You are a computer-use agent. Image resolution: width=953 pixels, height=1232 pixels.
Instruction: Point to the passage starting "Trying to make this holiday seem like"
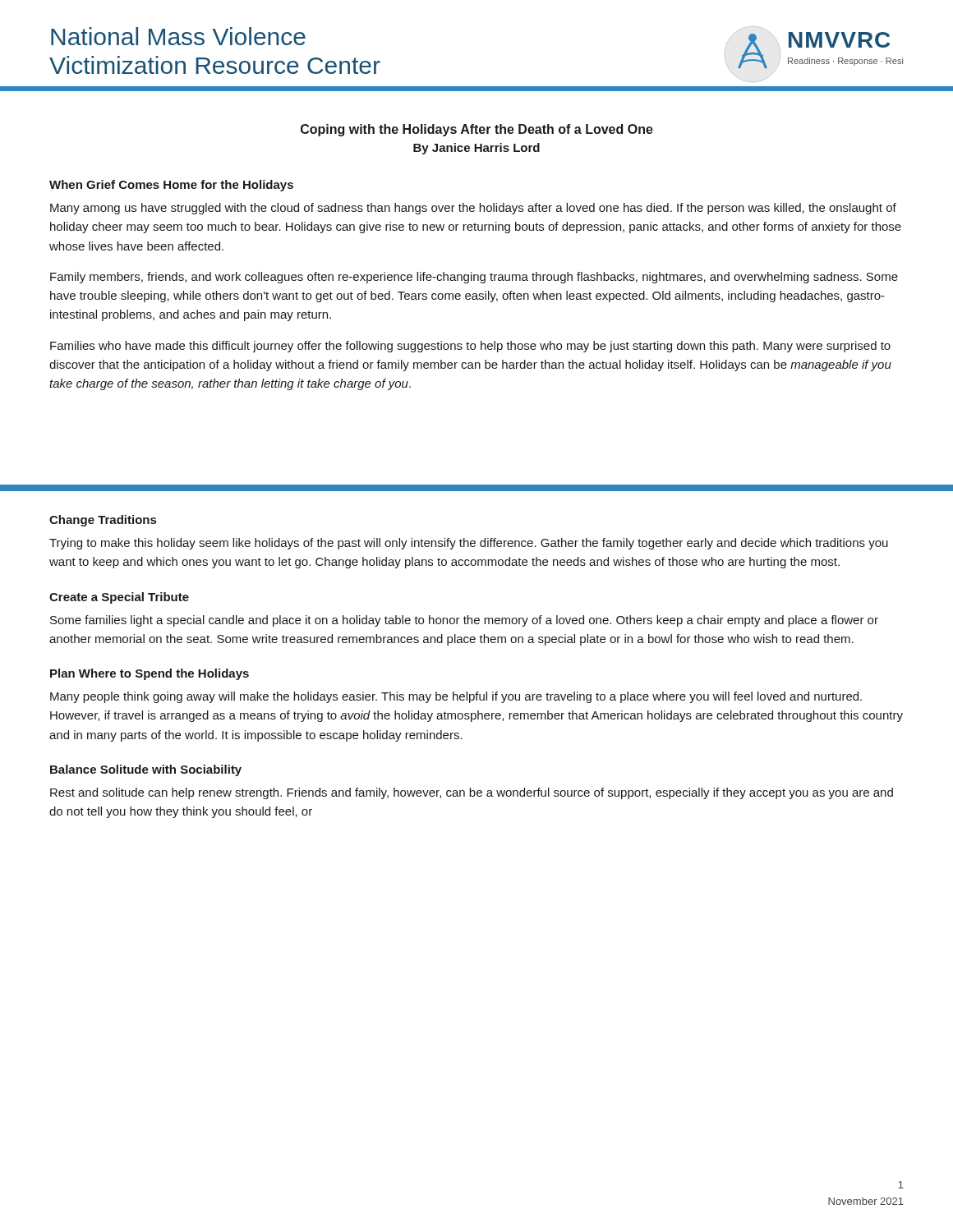pos(469,552)
